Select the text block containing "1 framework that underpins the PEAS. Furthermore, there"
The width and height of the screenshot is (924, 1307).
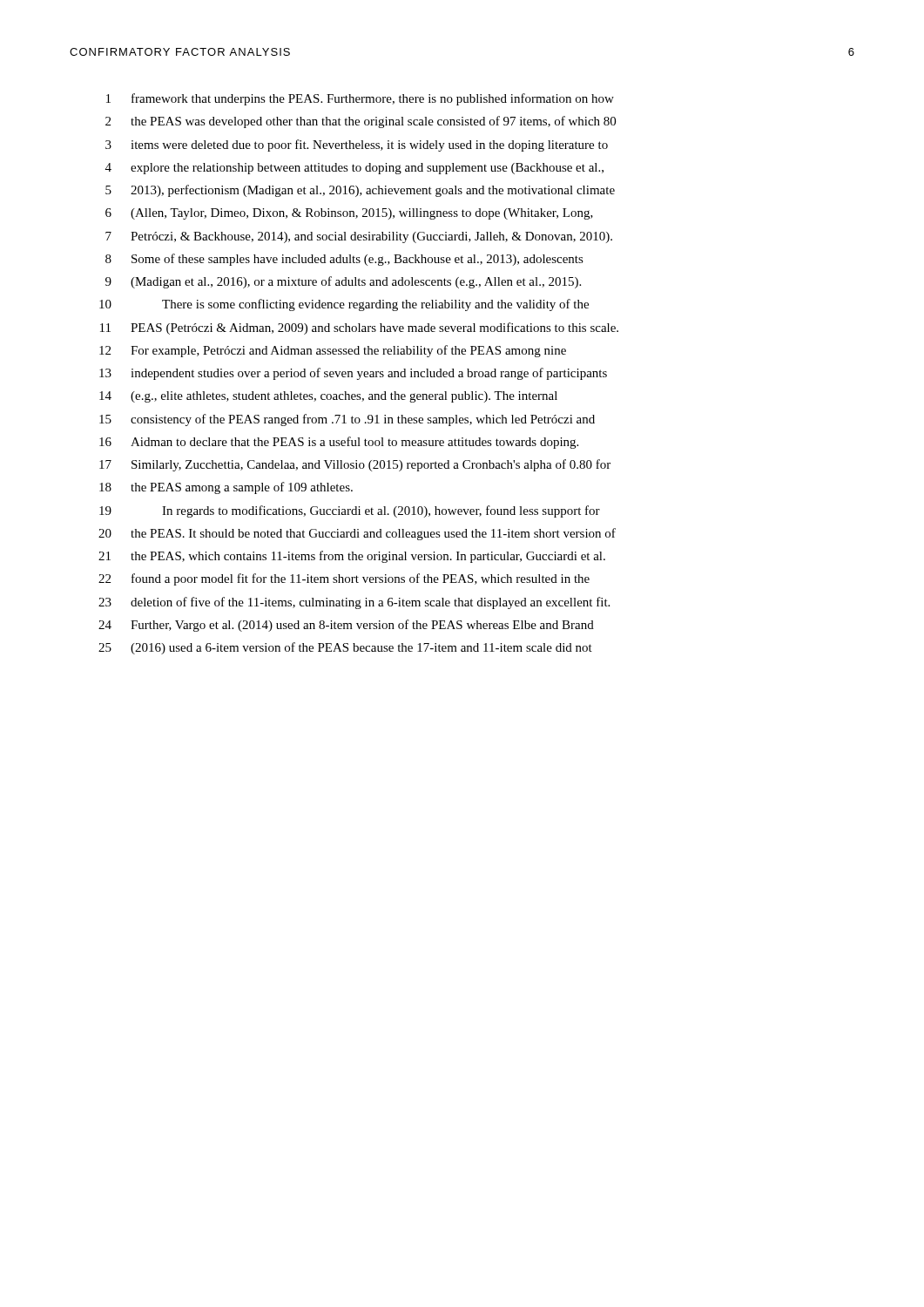(462, 373)
